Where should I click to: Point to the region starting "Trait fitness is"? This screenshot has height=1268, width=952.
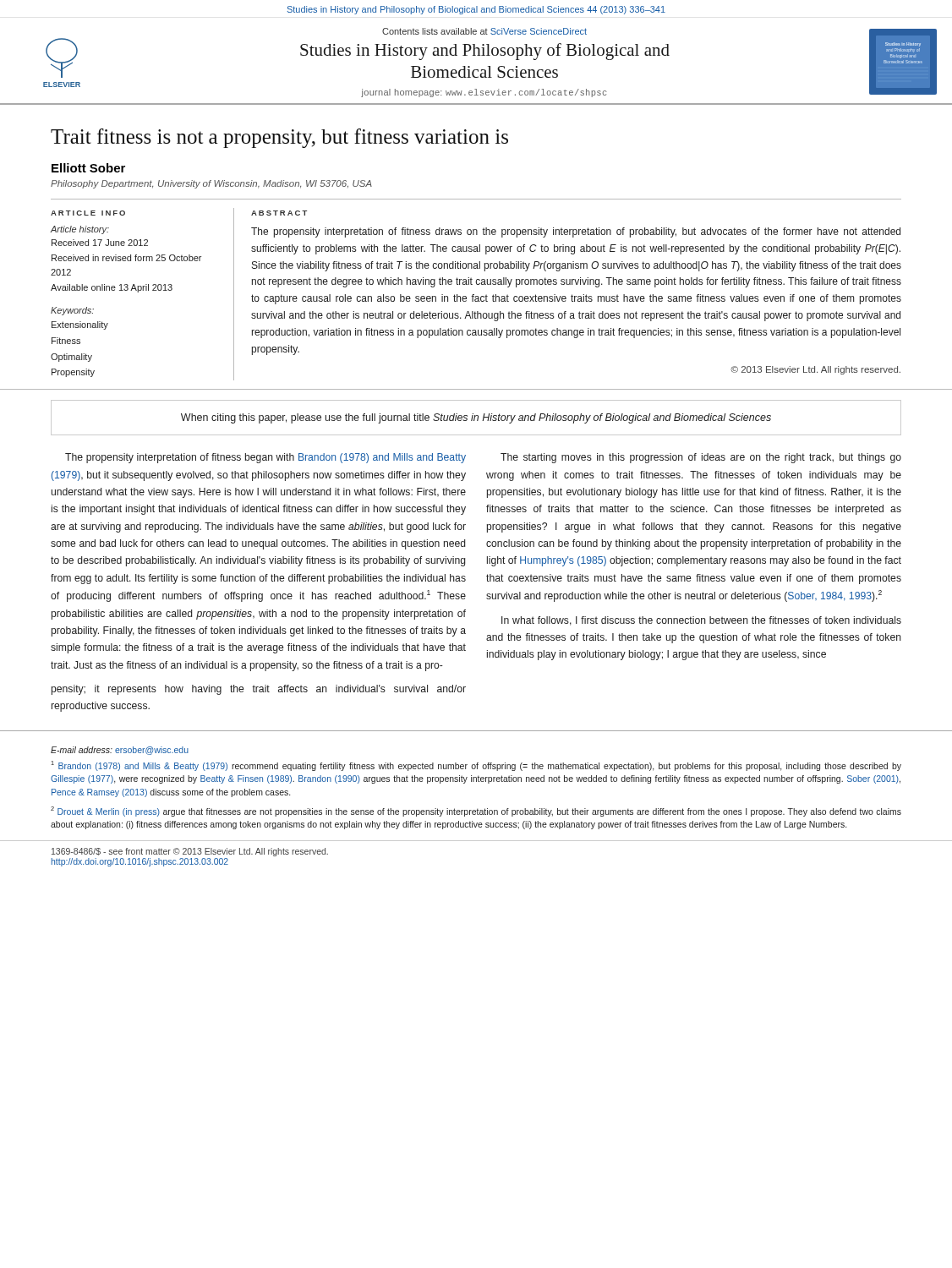click(x=279, y=138)
